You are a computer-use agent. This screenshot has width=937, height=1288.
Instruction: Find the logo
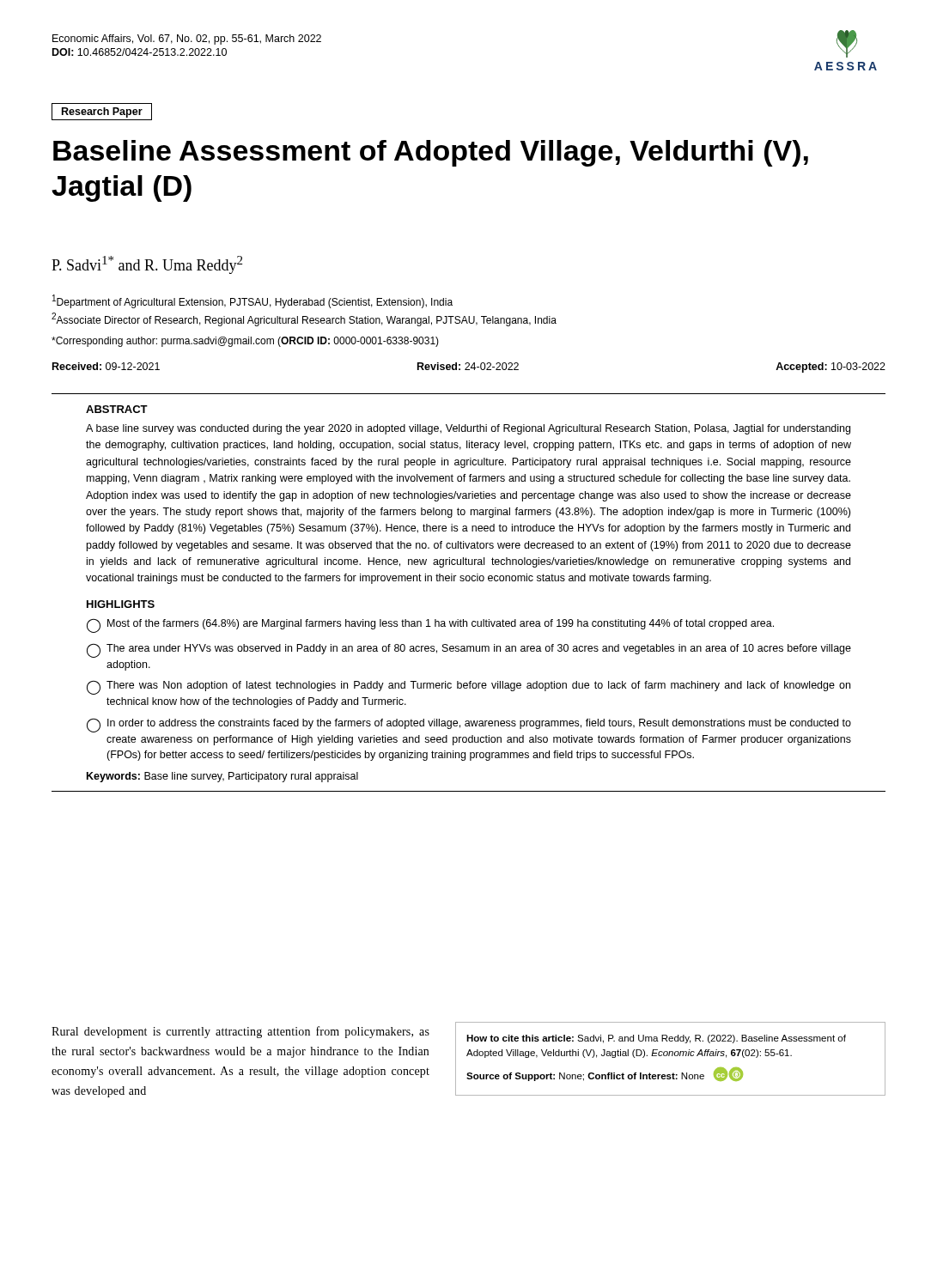[847, 58]
